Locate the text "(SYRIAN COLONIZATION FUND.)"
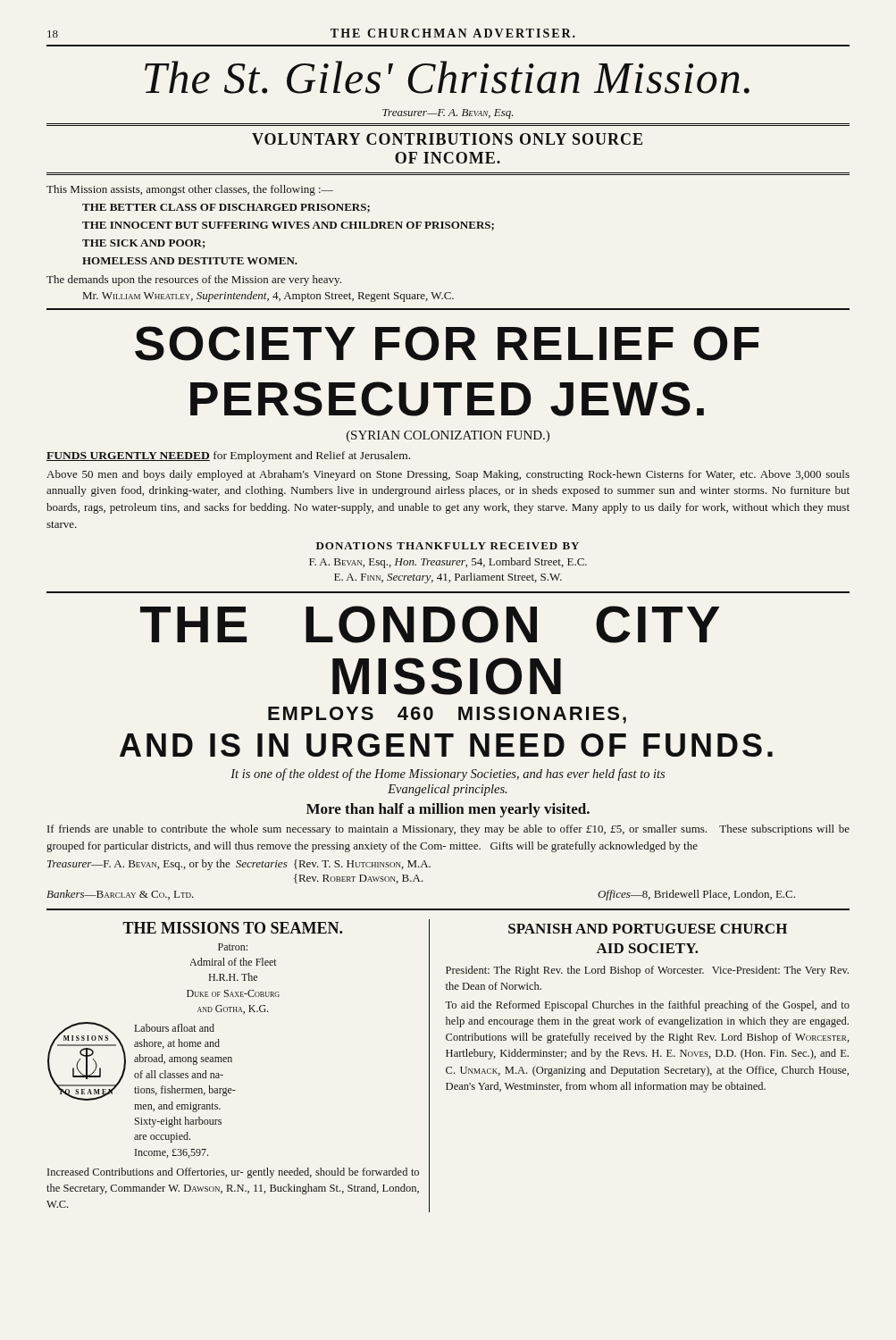The width and height of the screenshot is (896, 1340). point(448,435)
